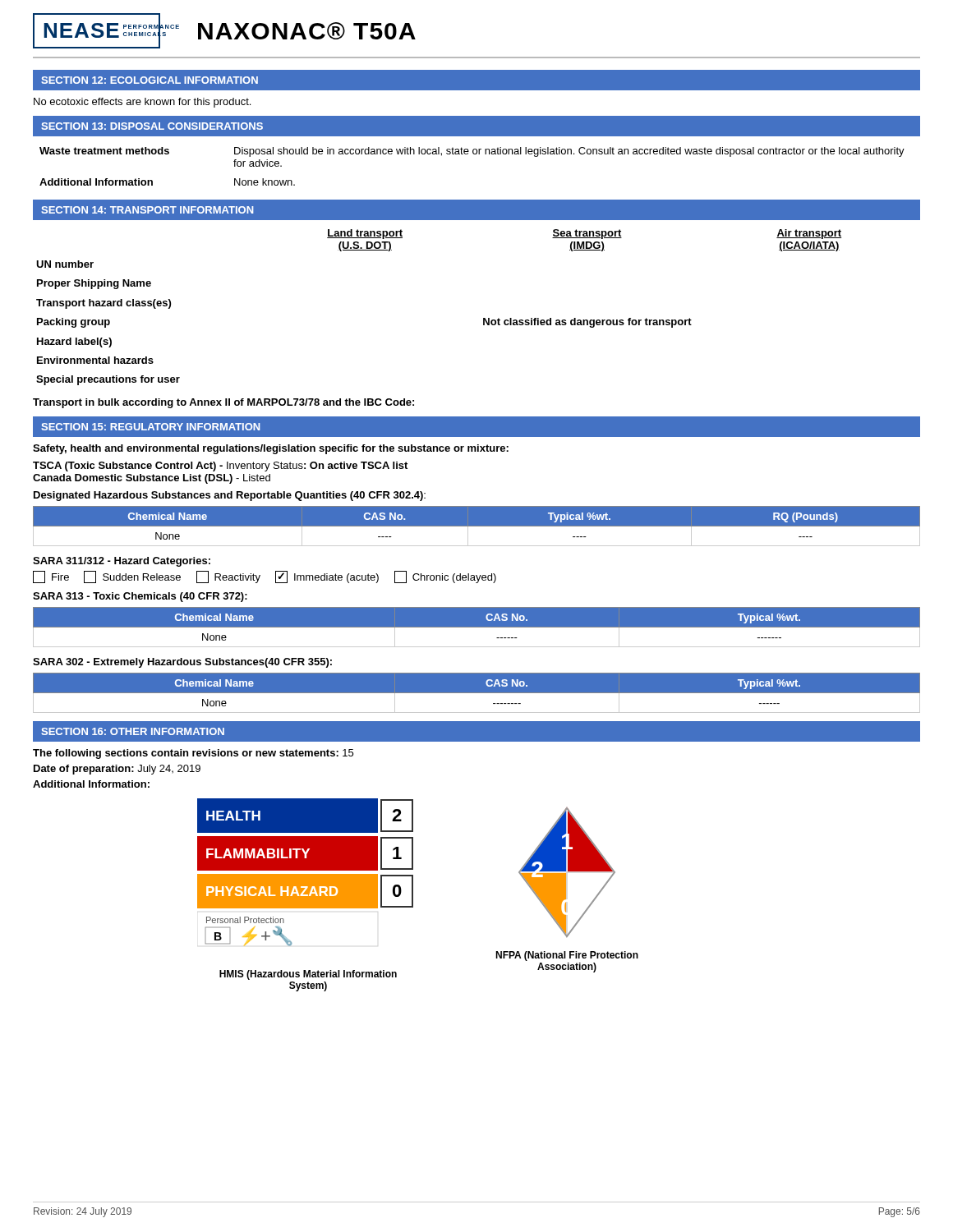Find the table that mentions "Land transport(U.S. DOT) Sea"
Screen dimensions: 1232x953
point(476,308)
